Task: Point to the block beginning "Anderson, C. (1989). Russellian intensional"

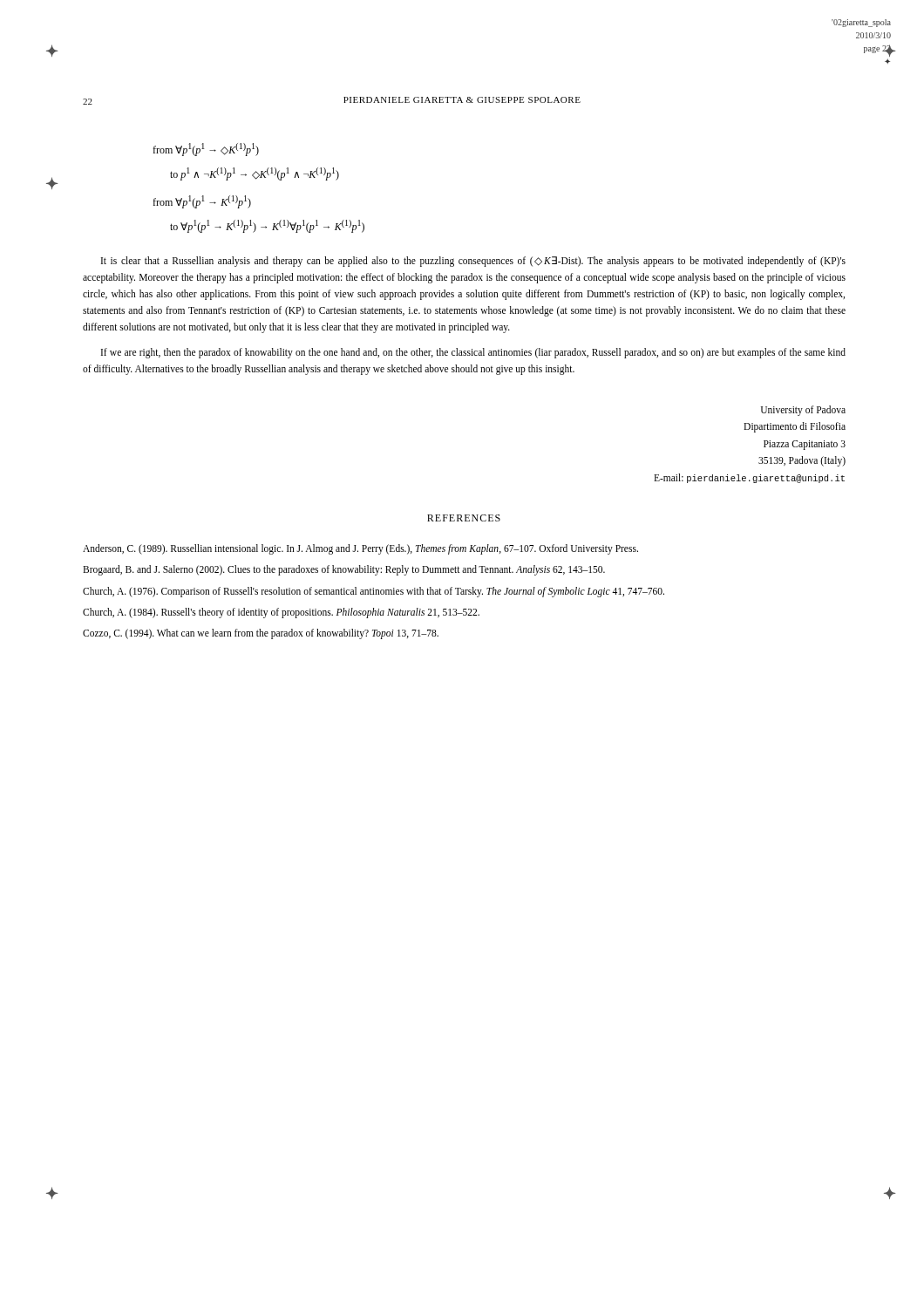Action: tap(361, 548)
